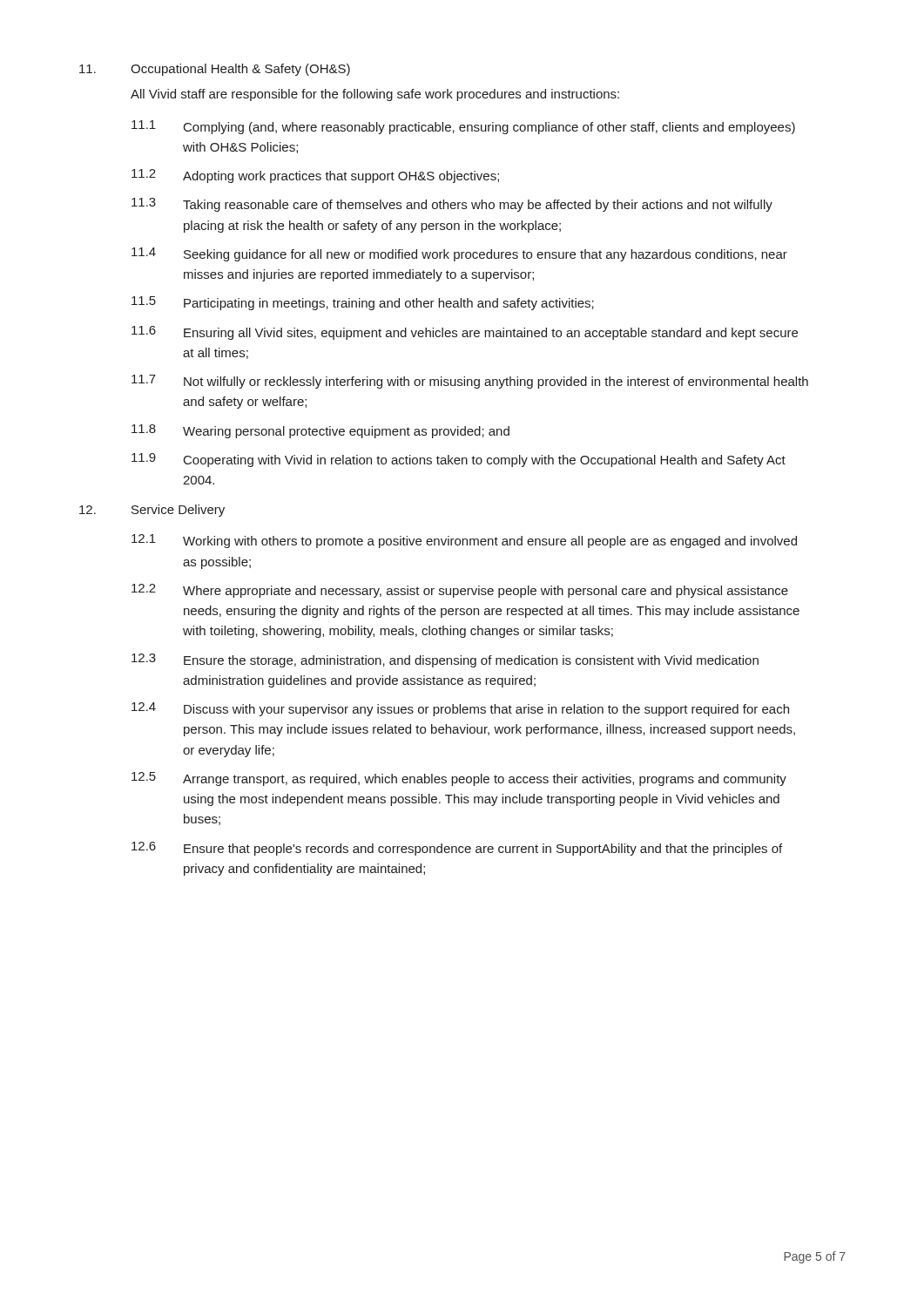Find the block on this page that starts "12.2 Where appropriate"
The height and width of the screenshot is (1307, 924).
pos(470,610)
